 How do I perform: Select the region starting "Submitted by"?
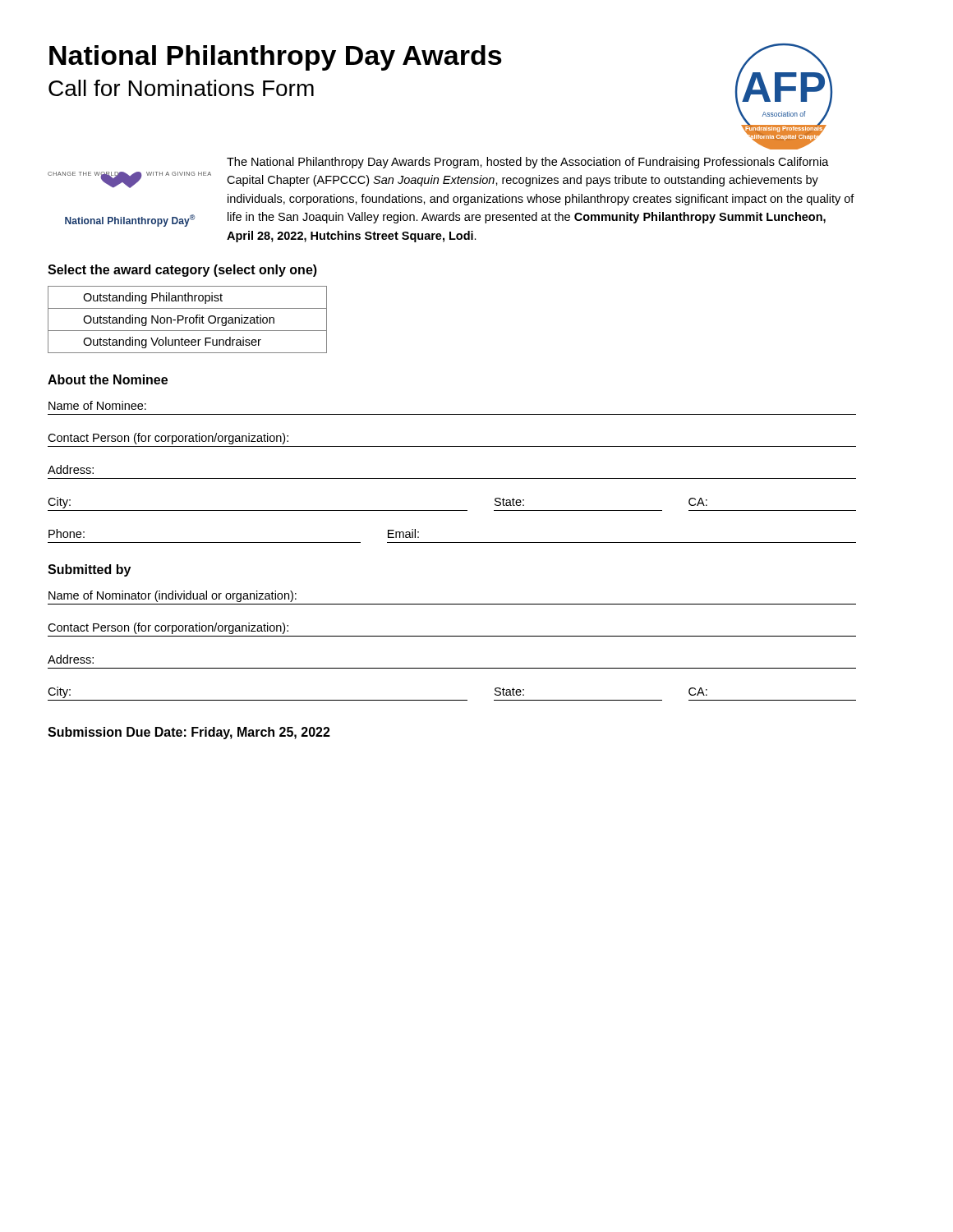(89, 570)
